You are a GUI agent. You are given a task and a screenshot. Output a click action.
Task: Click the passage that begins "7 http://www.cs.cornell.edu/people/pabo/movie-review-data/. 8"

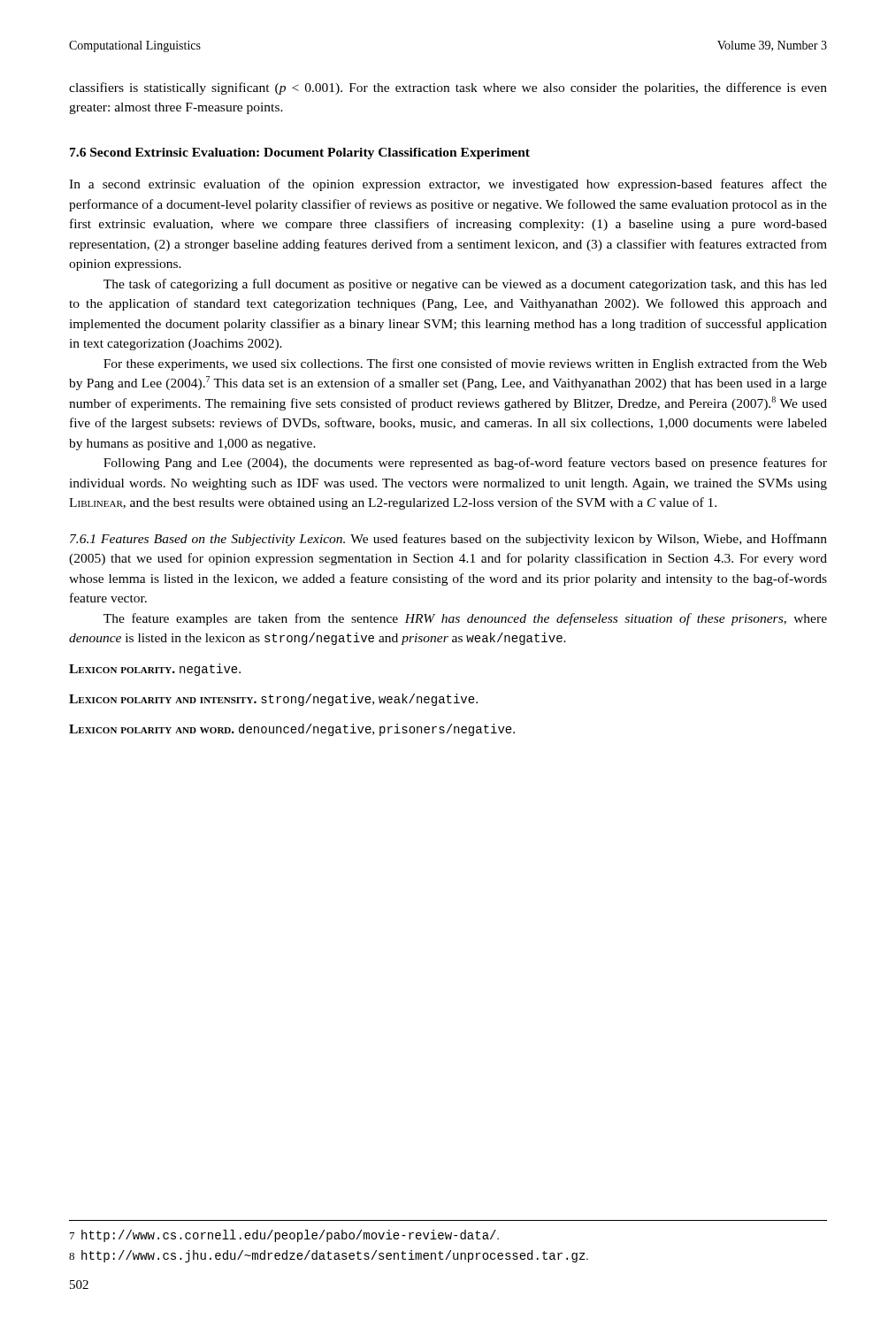pos(448,1246)
